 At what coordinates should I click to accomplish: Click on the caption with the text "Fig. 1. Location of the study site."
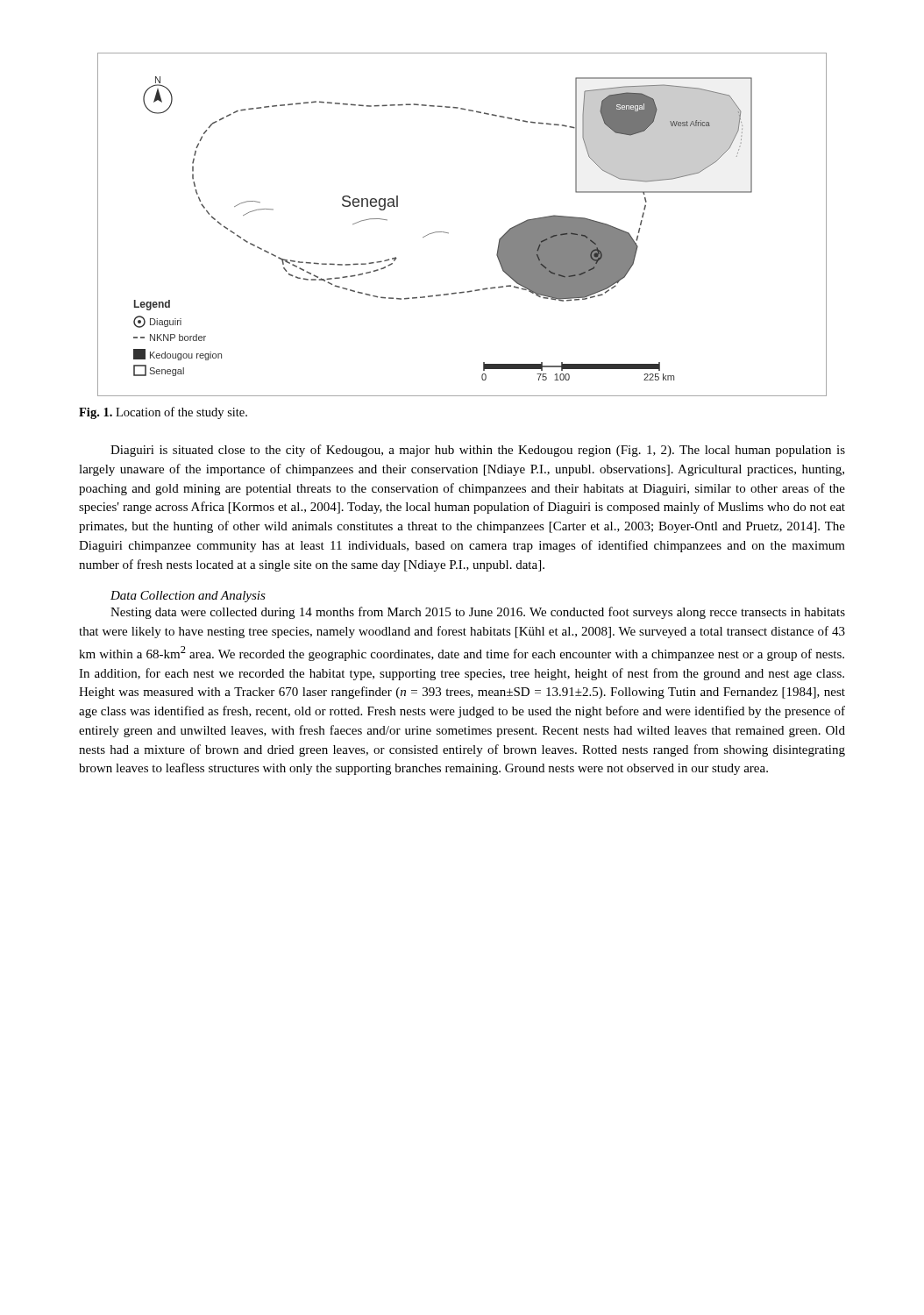163,412
